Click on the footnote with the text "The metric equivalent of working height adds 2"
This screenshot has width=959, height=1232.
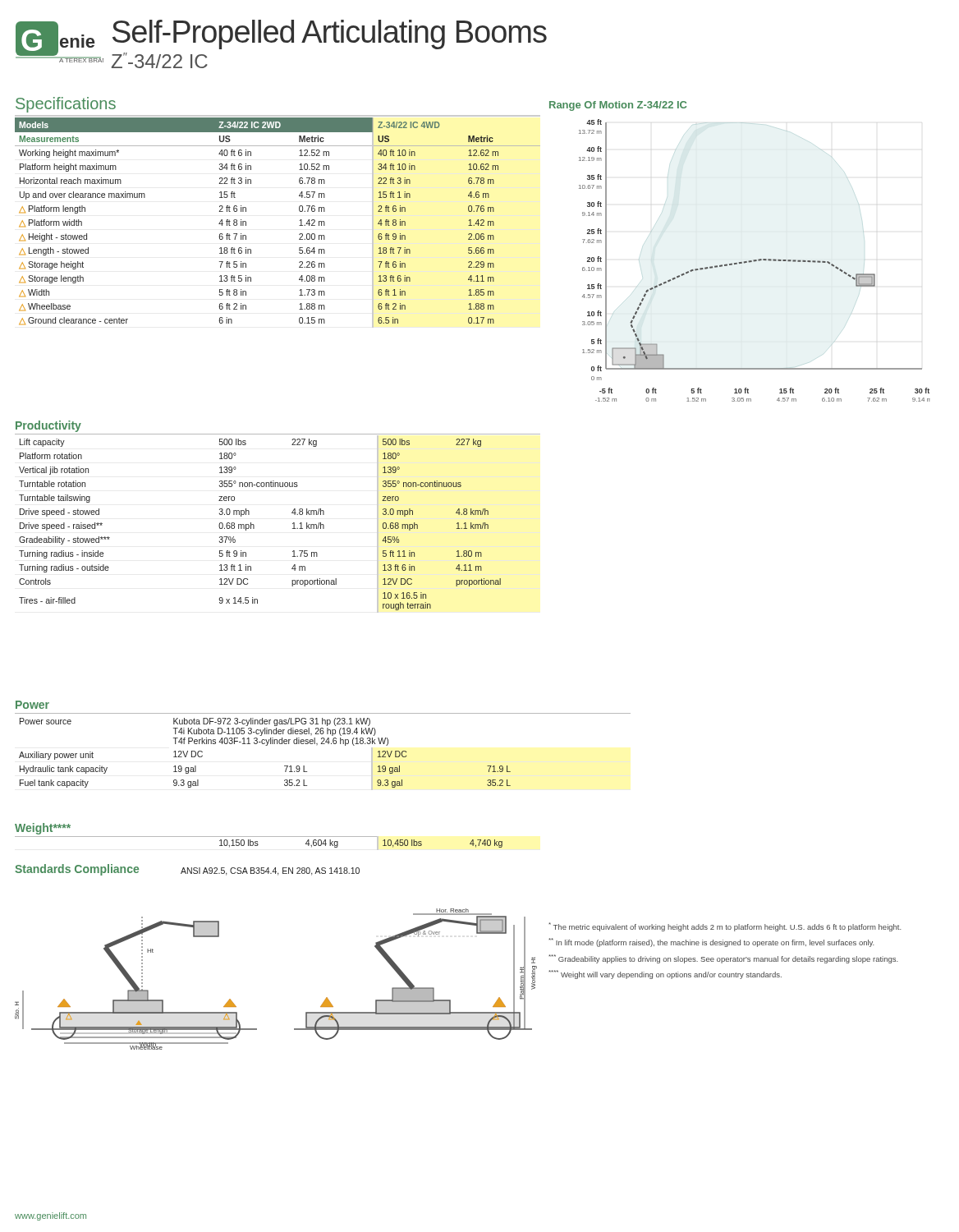point(746,950)
